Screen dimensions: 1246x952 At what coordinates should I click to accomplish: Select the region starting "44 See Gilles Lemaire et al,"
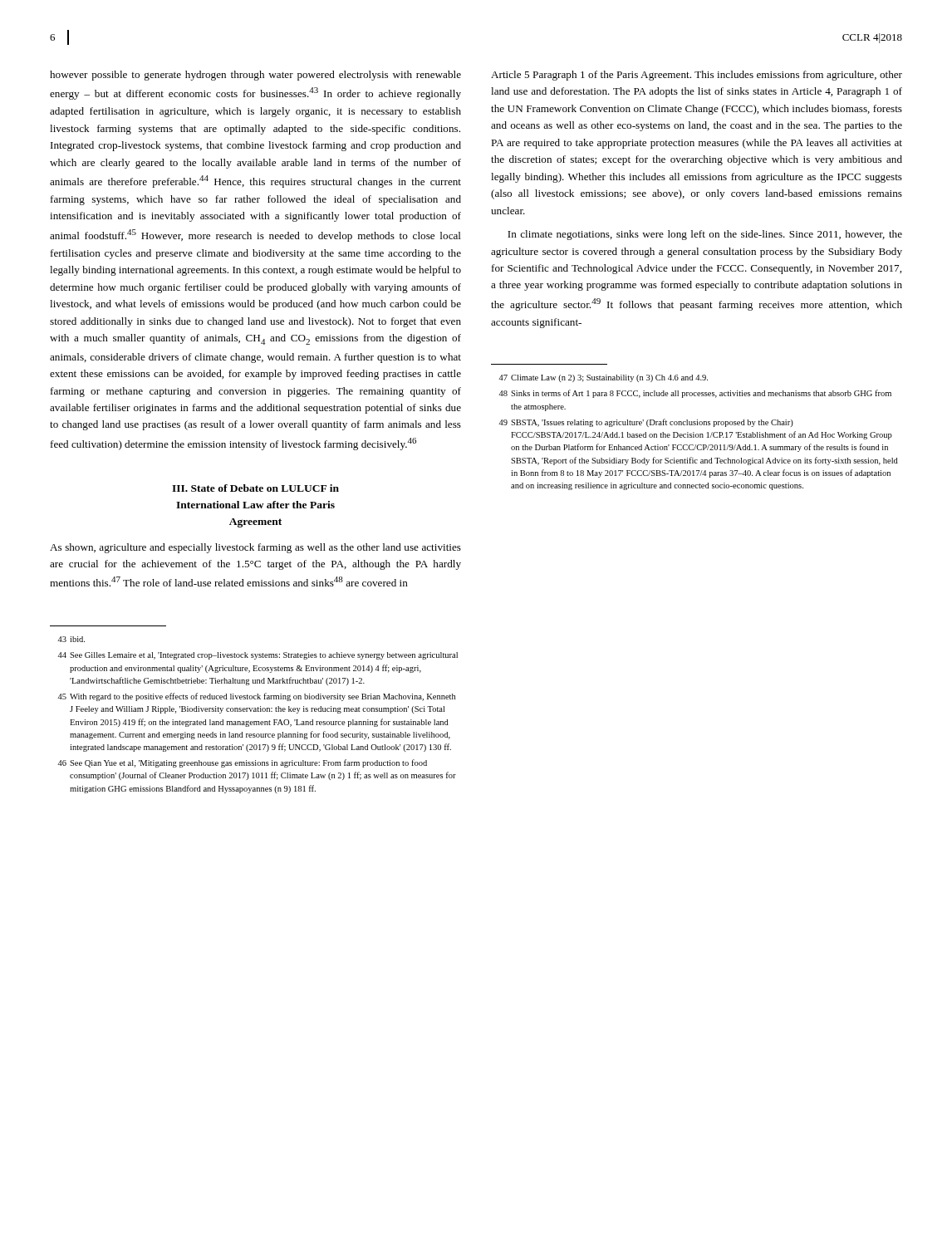(255, 668)
